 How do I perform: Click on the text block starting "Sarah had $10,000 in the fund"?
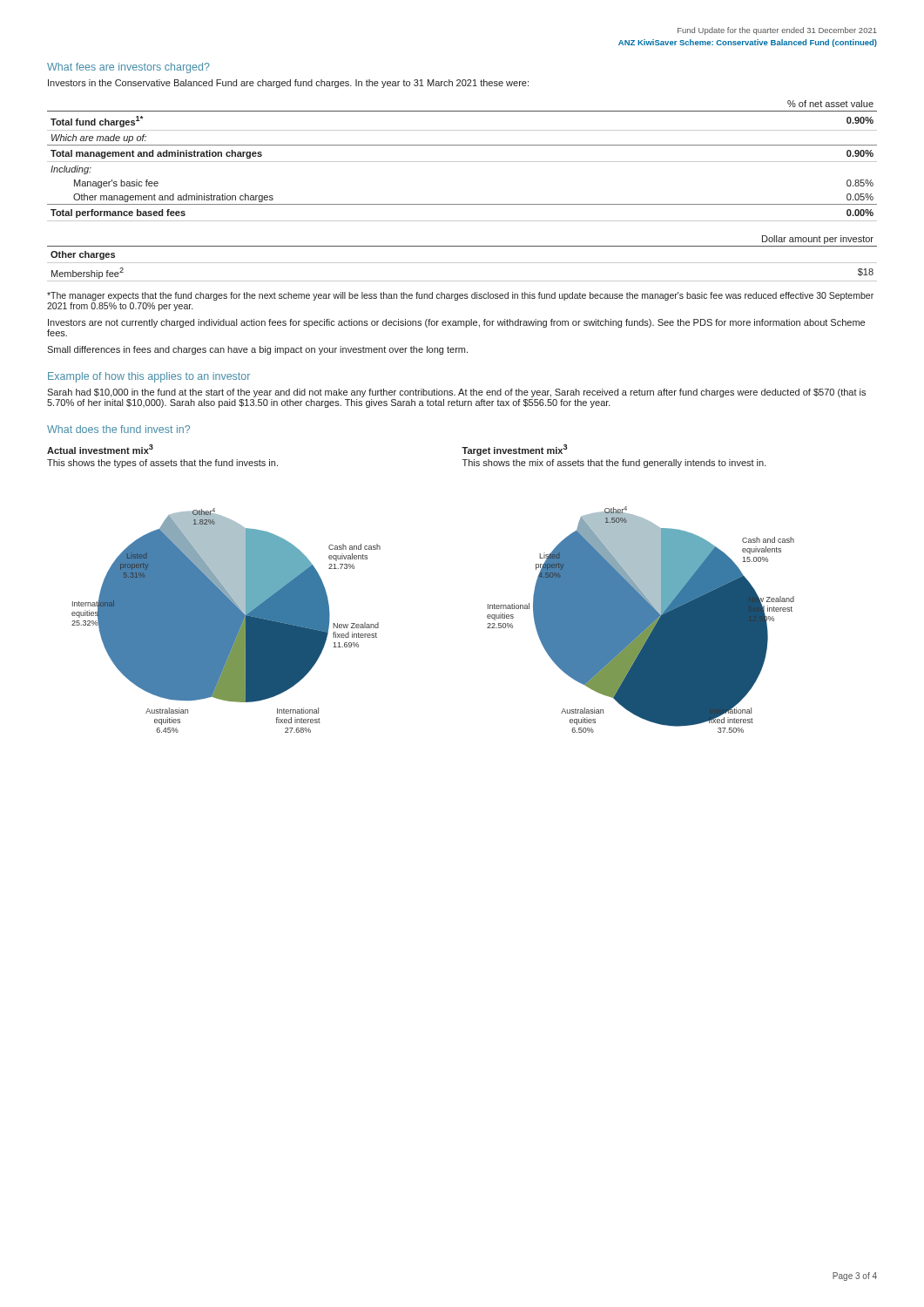point(457,398)
